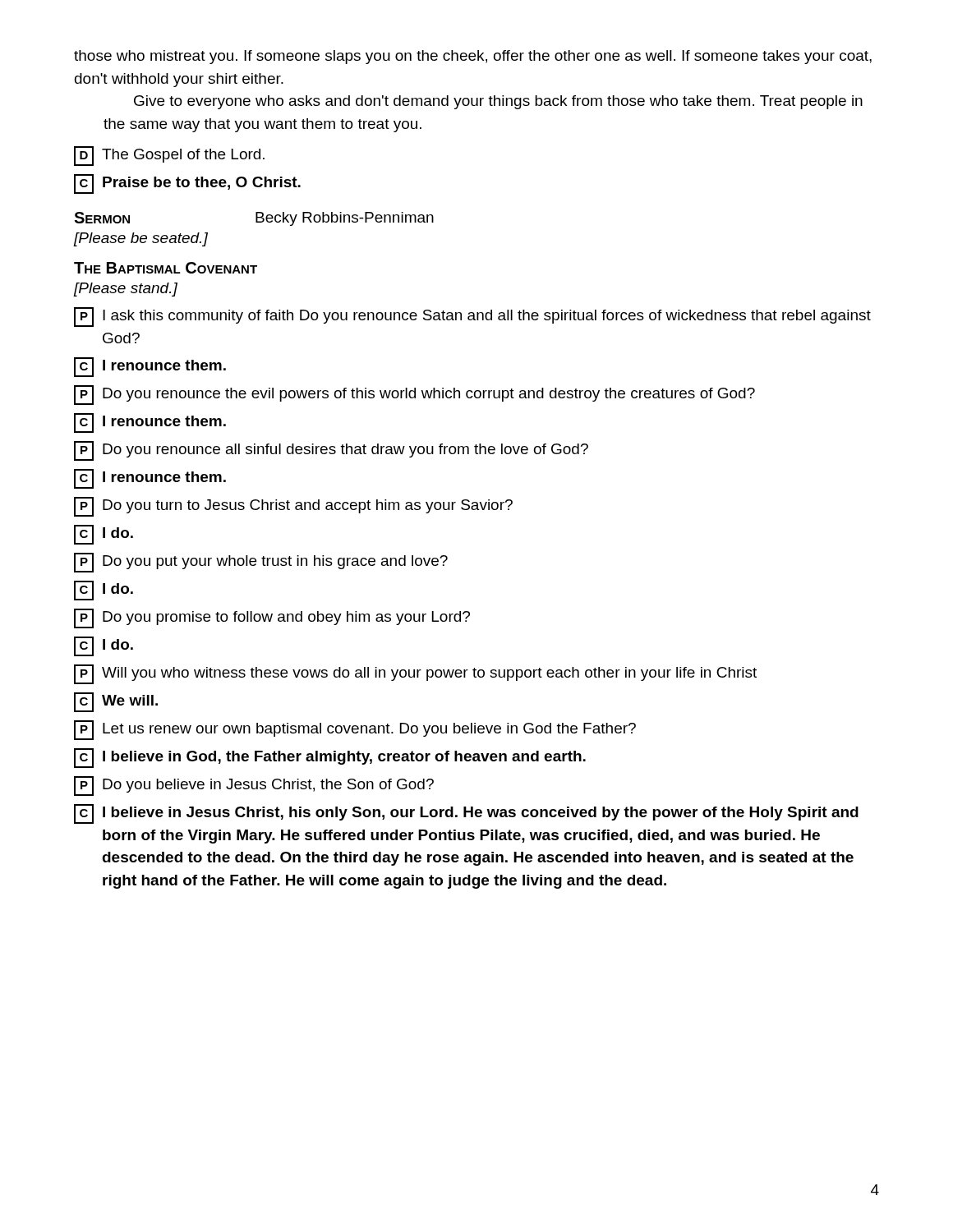Find the list item that says "P Do you believe in Jesus"

(x=254, y=786)
